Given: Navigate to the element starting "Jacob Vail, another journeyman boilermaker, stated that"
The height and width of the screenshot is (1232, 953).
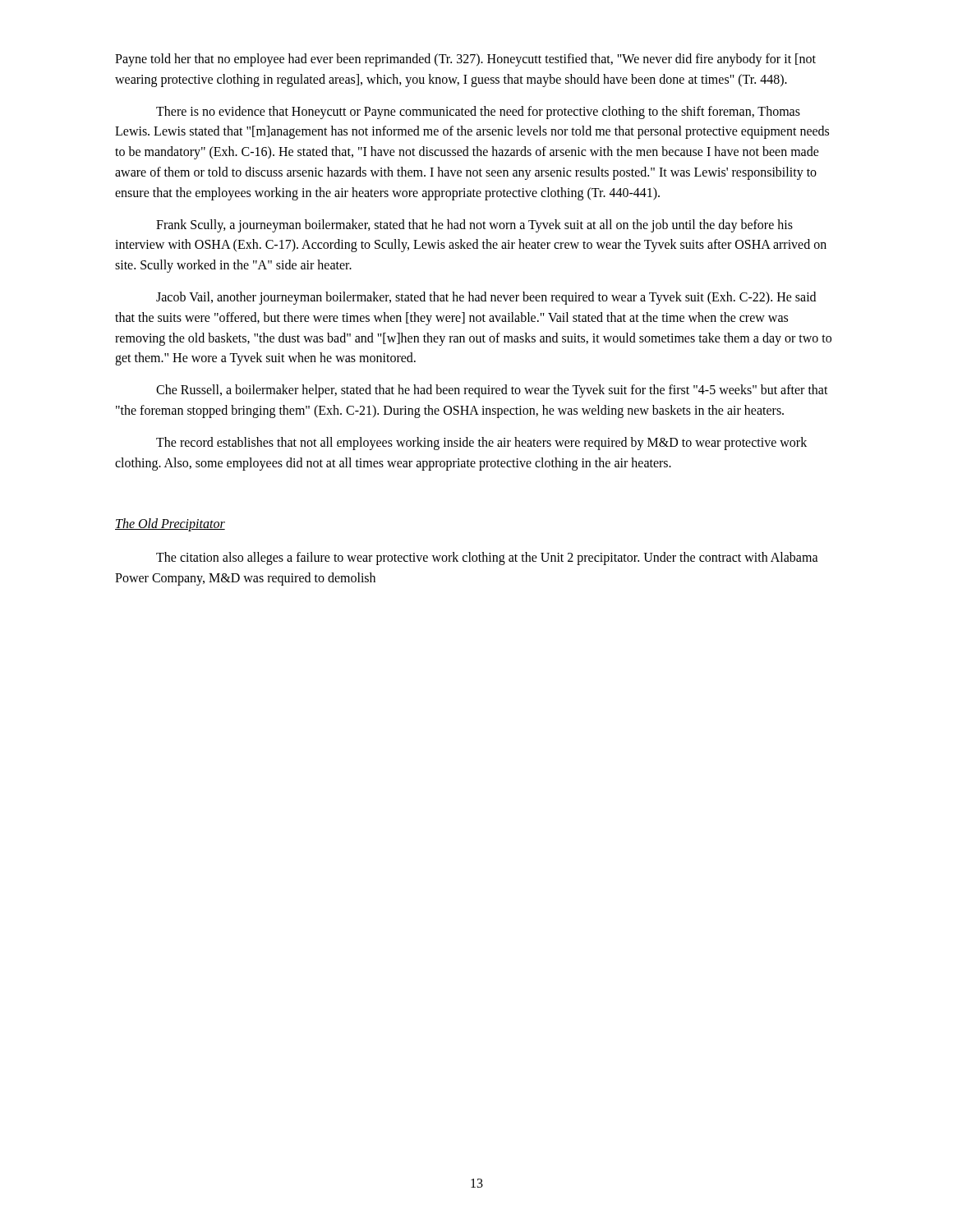Looking at the screenshot, I should pos(476,328).
